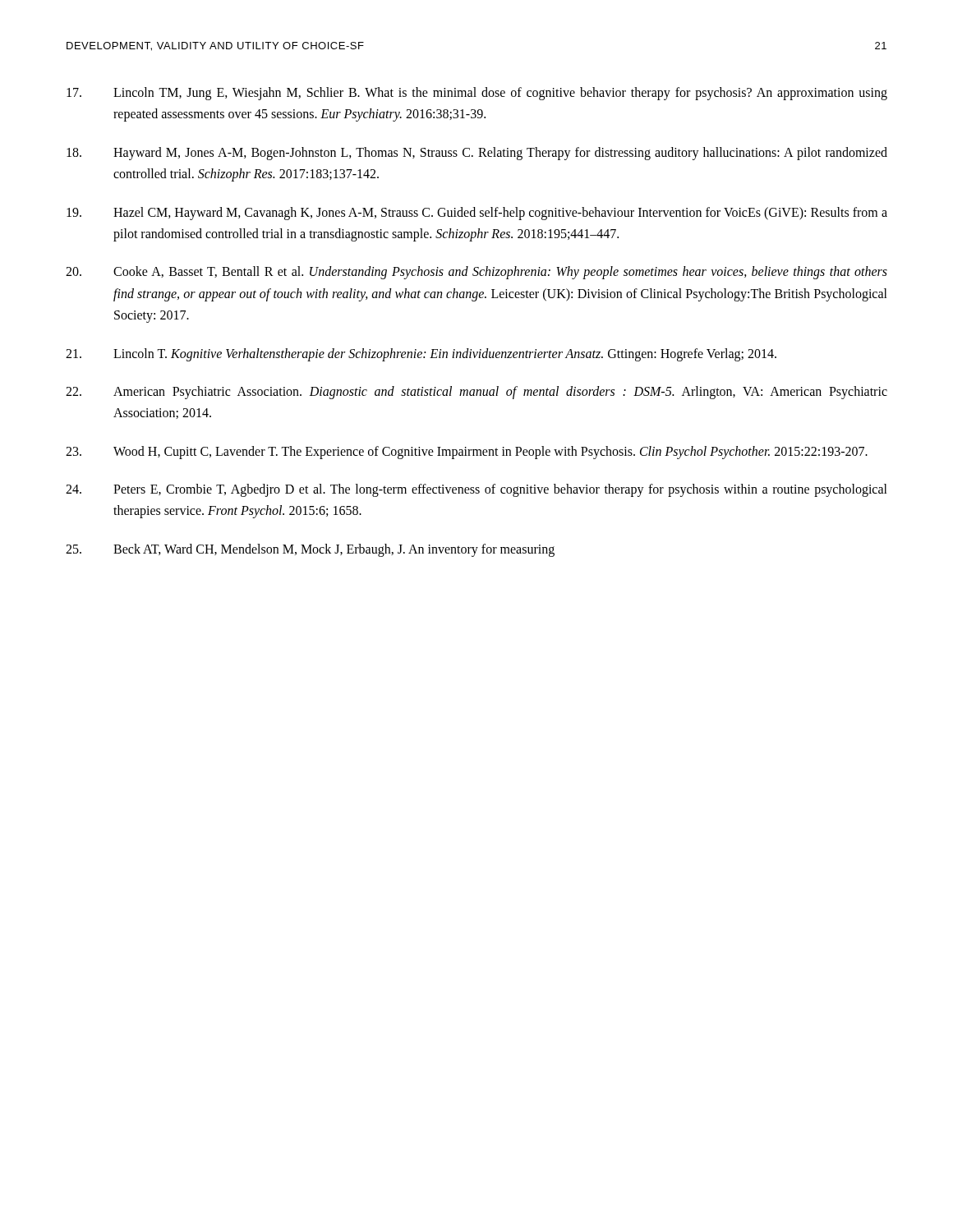This screenshot has height=1232, width=953.
Task: Point to the block beginning "20. Cooke A, Basset T, Bentall R et"
Action: tap(476, 294)
